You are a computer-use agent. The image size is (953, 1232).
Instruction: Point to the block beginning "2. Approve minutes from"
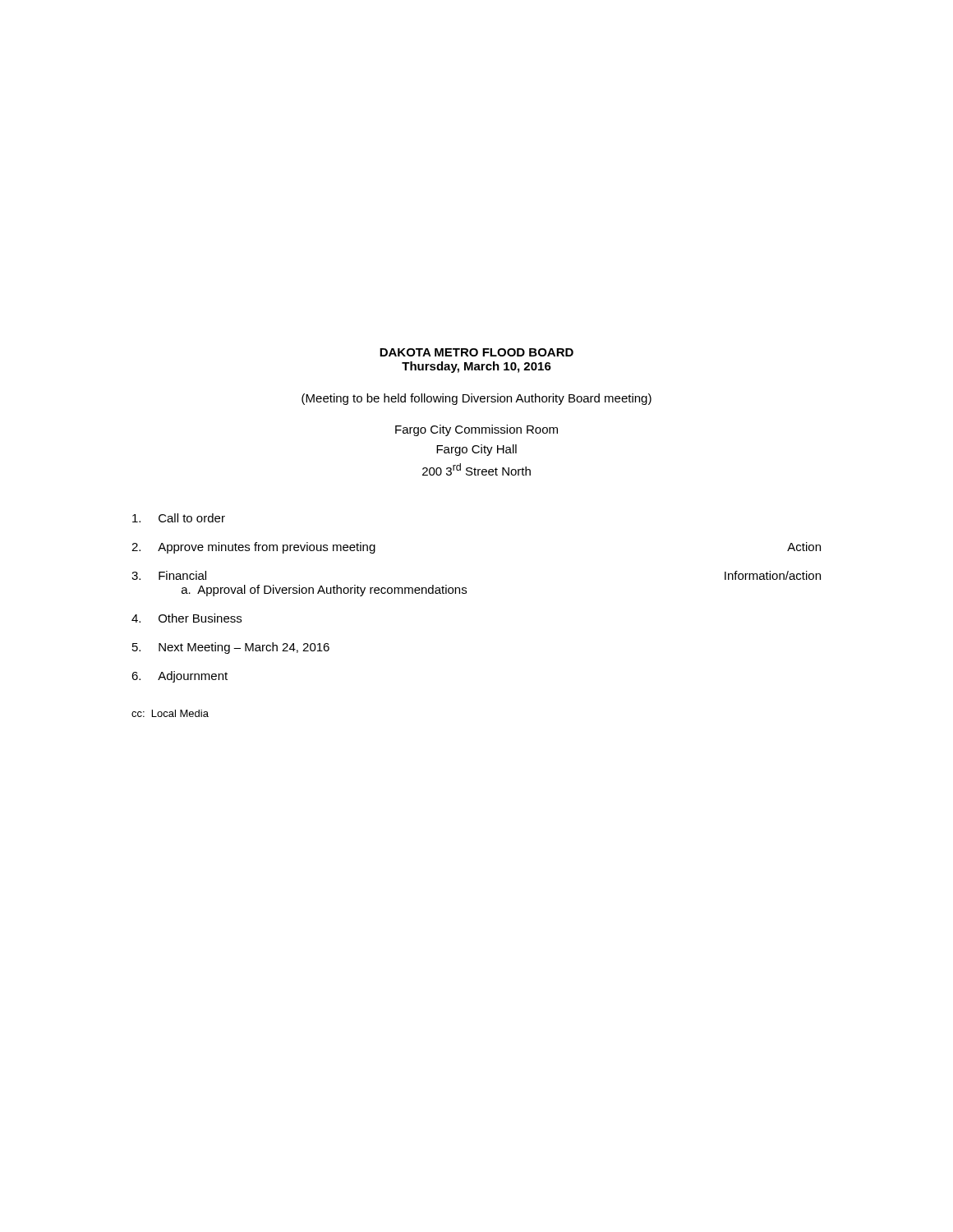tap(262, 547)
